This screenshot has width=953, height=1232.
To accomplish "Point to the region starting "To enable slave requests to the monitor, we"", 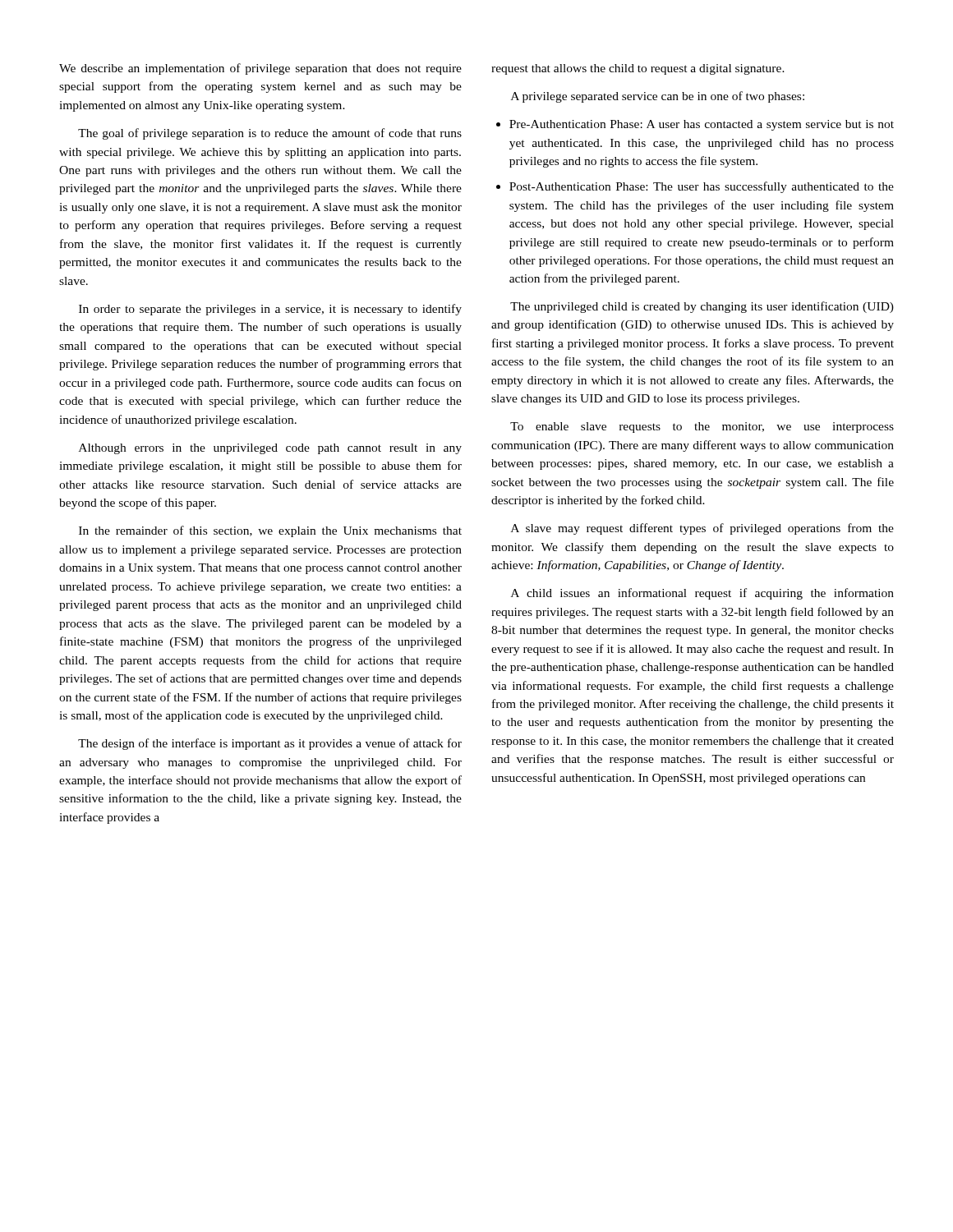I will point(693,464).
